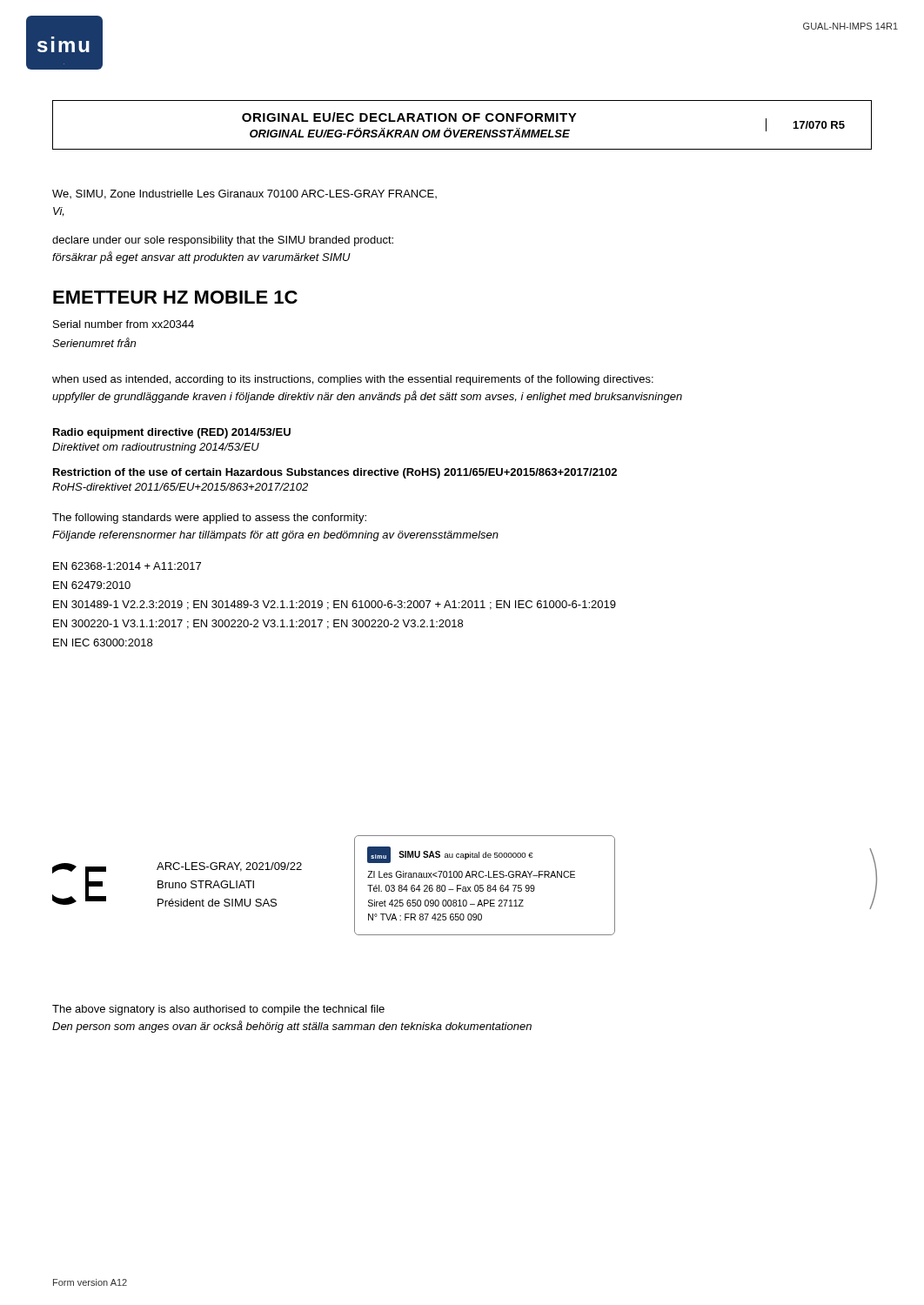Select the section header that says "Radio equipment directive"
The image size is (924, 1305).
(x=172, y=433)
